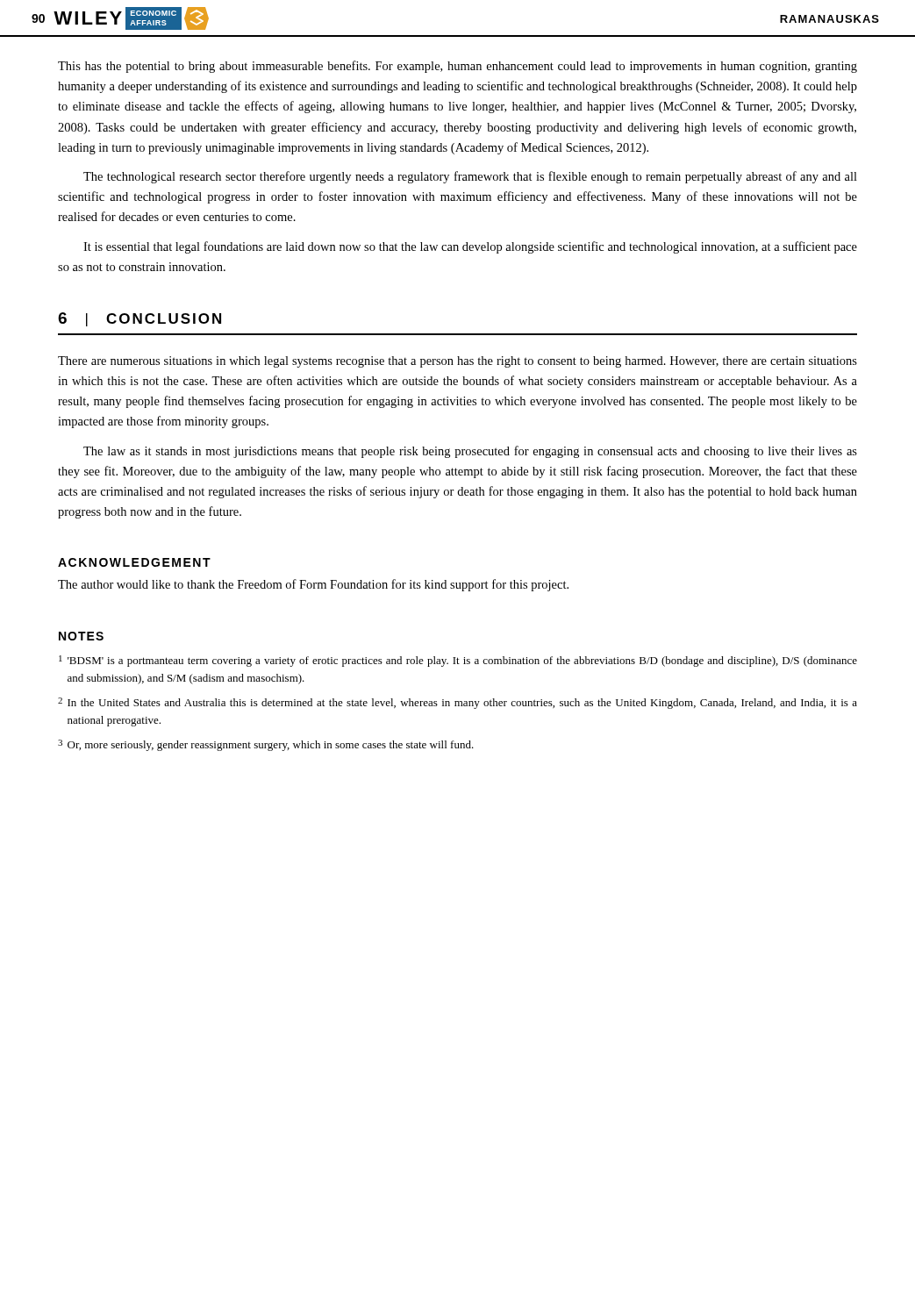Locate the block of text that opens with "1 'BDSM' is a portmanteau term covering"
This screenshot has height=1316, width=915.
(x=458, y=669)
